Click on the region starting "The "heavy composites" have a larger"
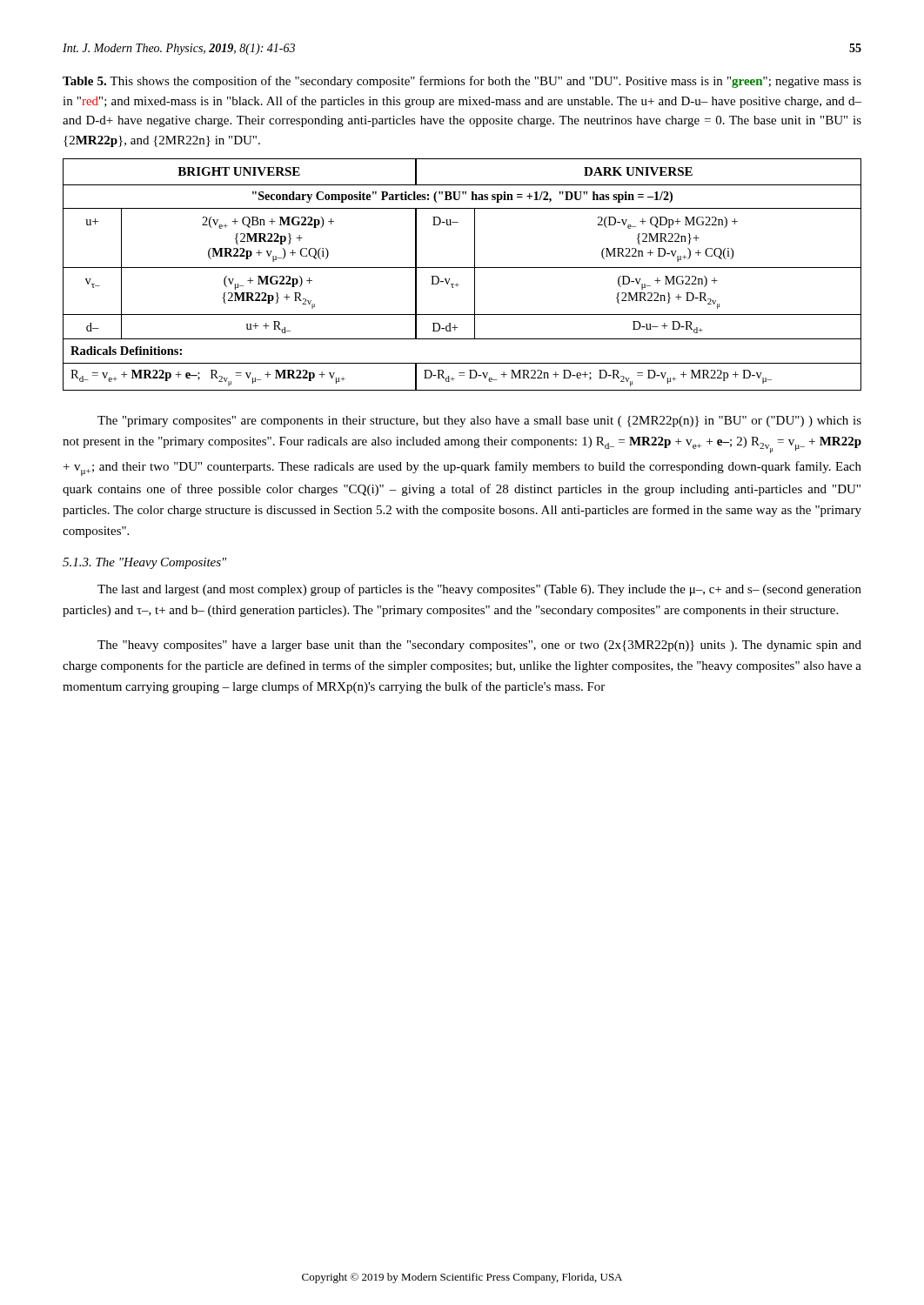The image size is (924, 1305). tap(462, 665)
